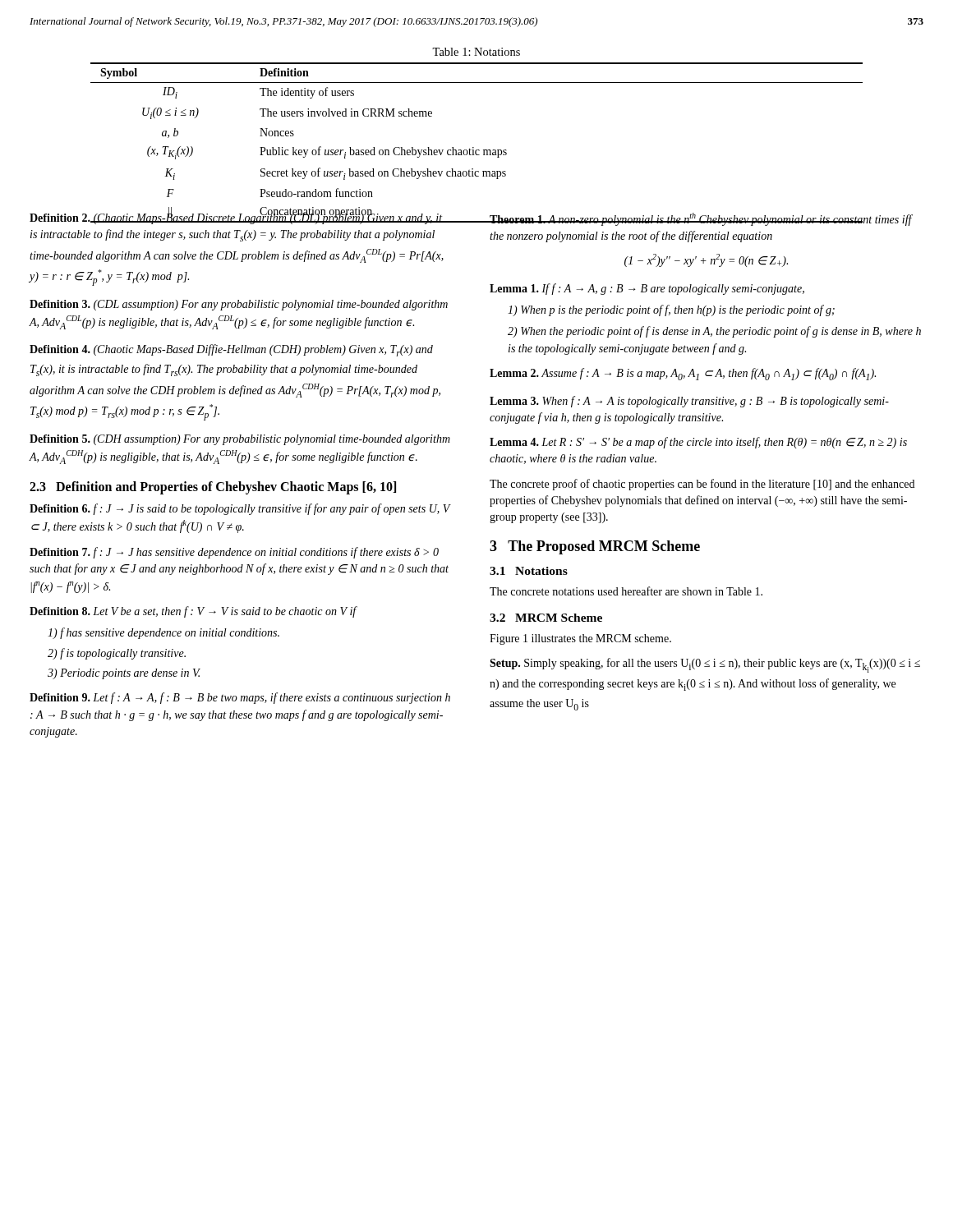Image resolution: width=953 pixels, height=1232 pixels.
Task: Select the passage starting "Definition 8. Let"
Action: (x=193, y=612)
